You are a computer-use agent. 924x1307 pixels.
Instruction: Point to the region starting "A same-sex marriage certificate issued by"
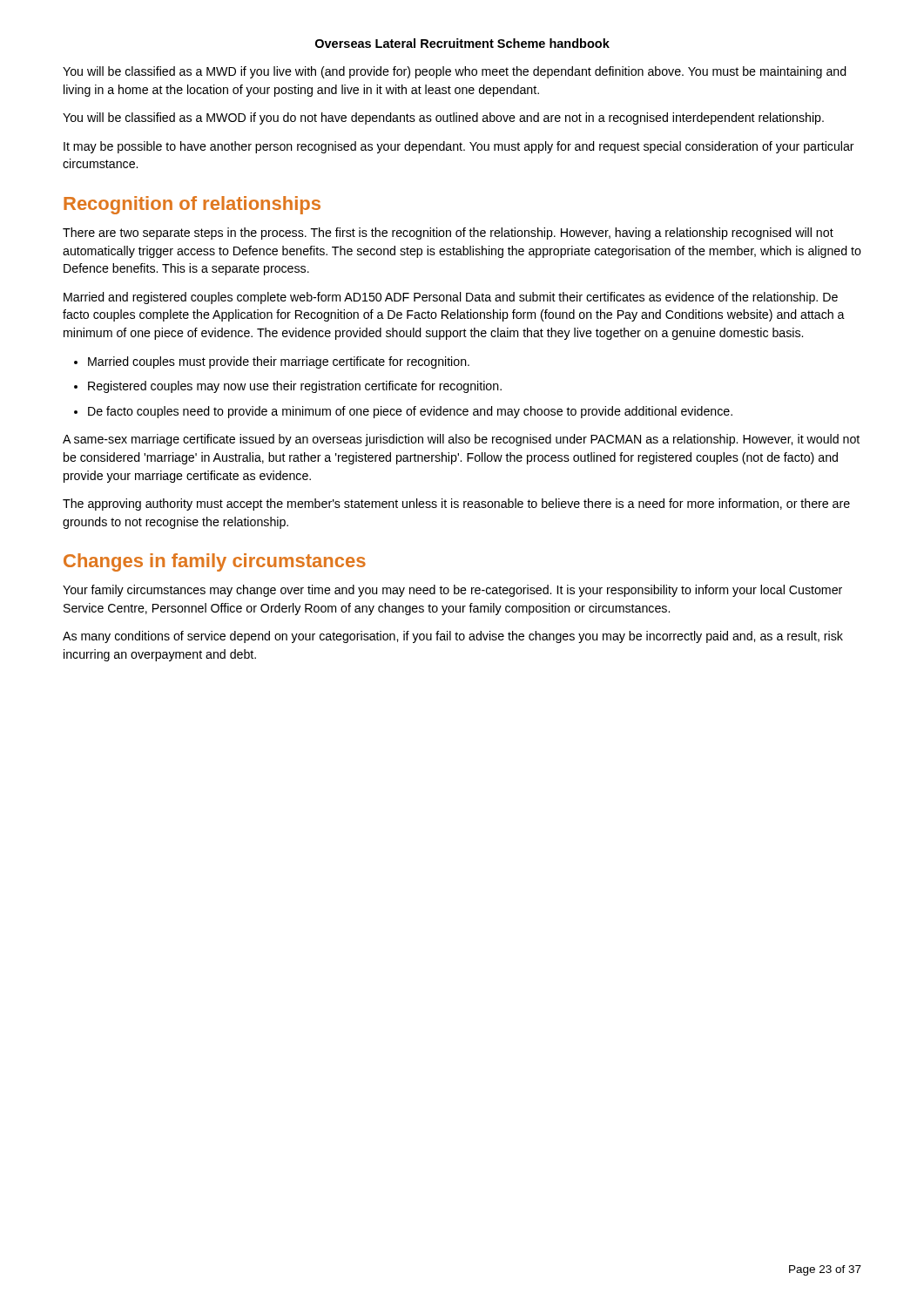pos(461,457)
